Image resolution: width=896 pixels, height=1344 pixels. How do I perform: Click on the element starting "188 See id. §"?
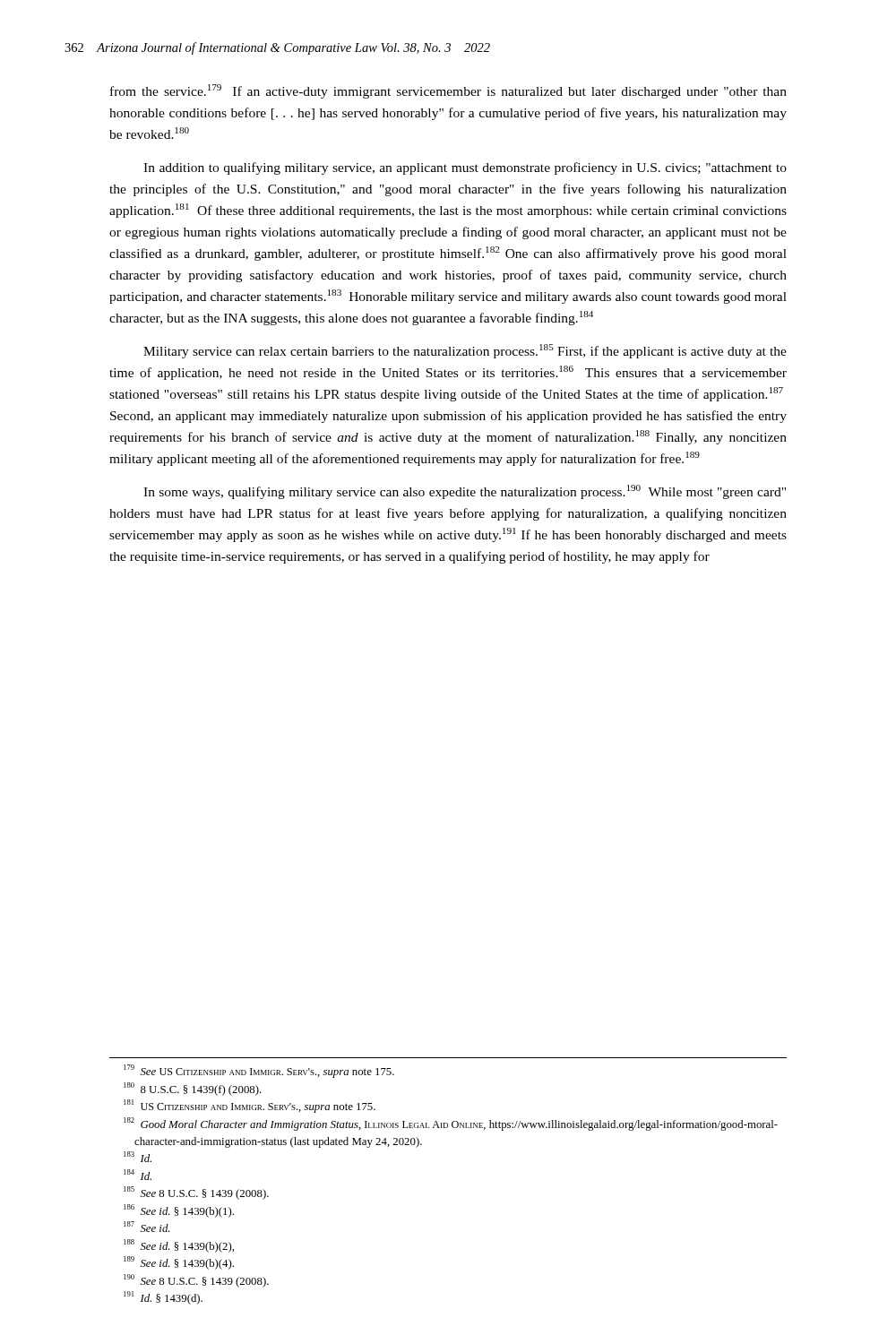pyautogui.click(x=179, y=1246)
